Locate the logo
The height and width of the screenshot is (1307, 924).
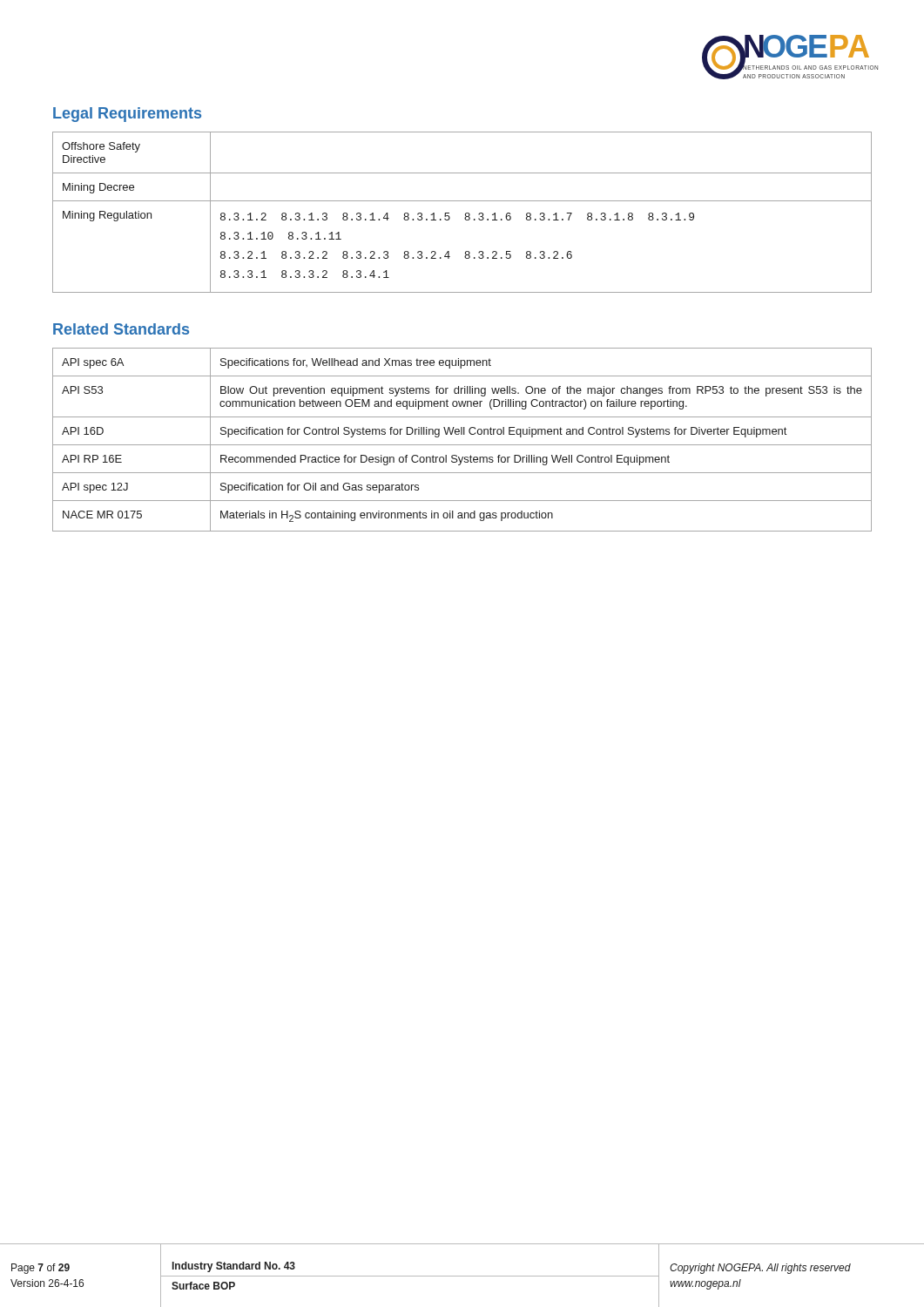[x=791, y=56]
